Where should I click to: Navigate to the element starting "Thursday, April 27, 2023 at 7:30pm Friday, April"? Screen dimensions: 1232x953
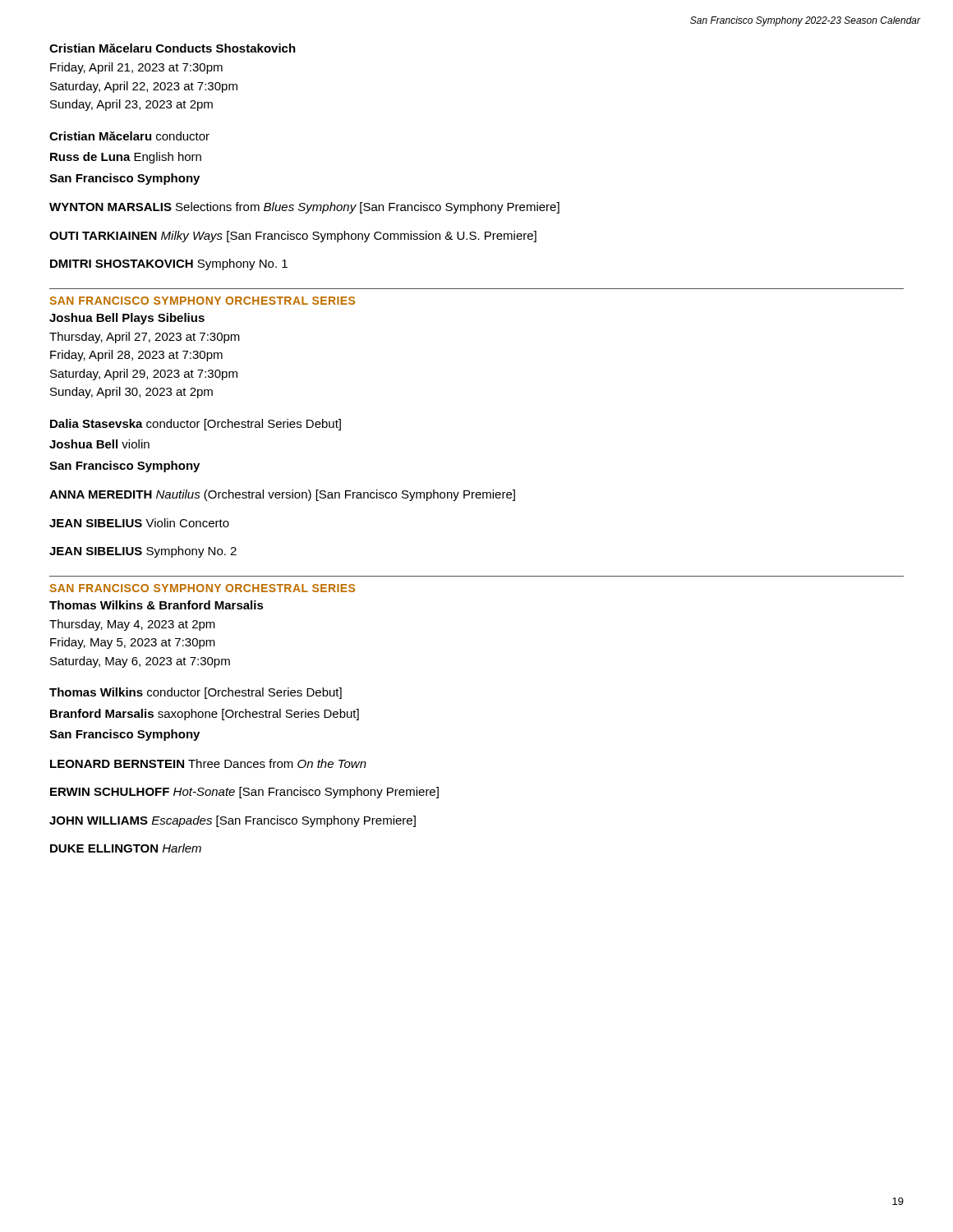(145, 364)
